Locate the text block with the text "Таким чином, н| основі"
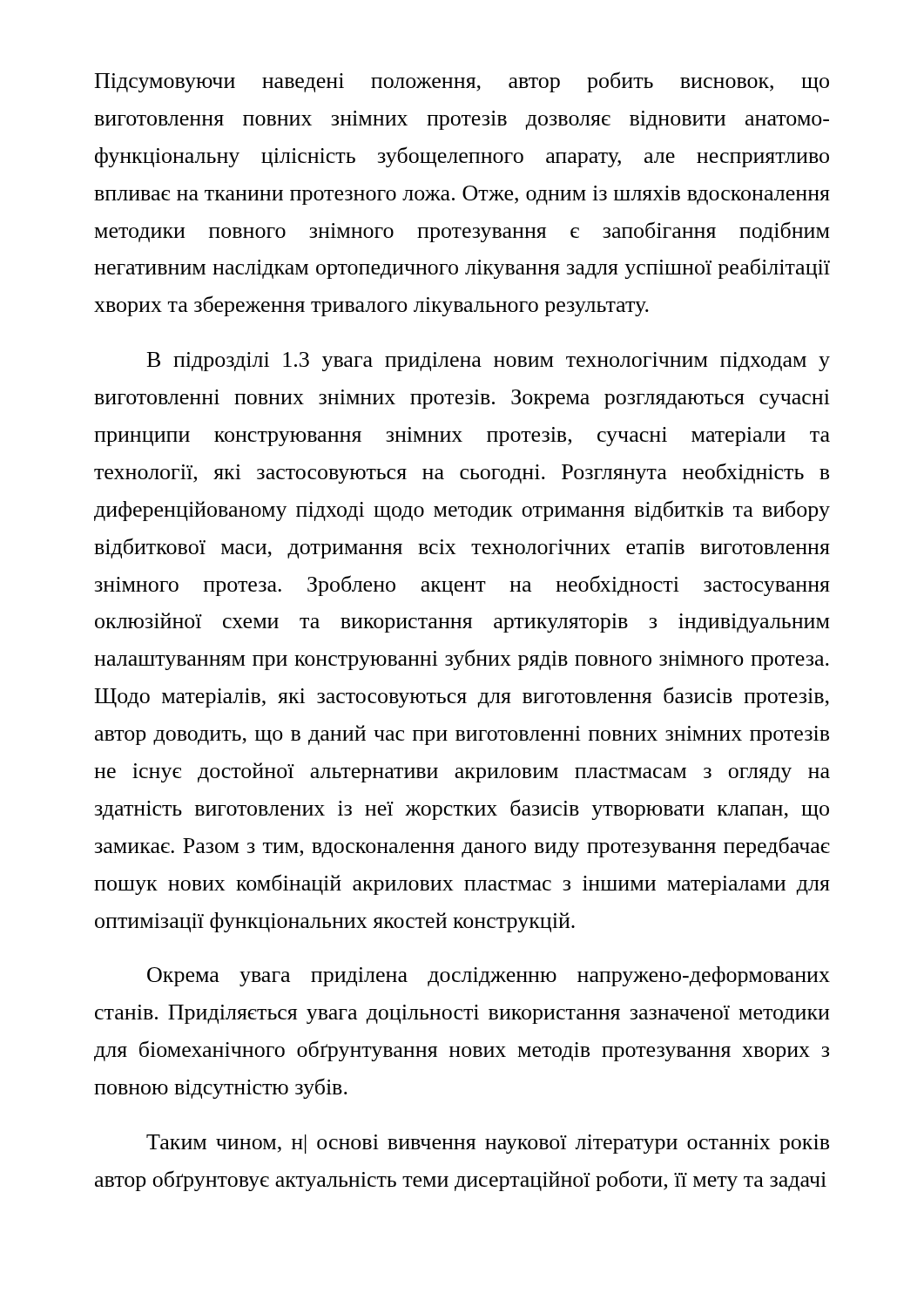924x1307 pixels. click(x=488, y=1144)
